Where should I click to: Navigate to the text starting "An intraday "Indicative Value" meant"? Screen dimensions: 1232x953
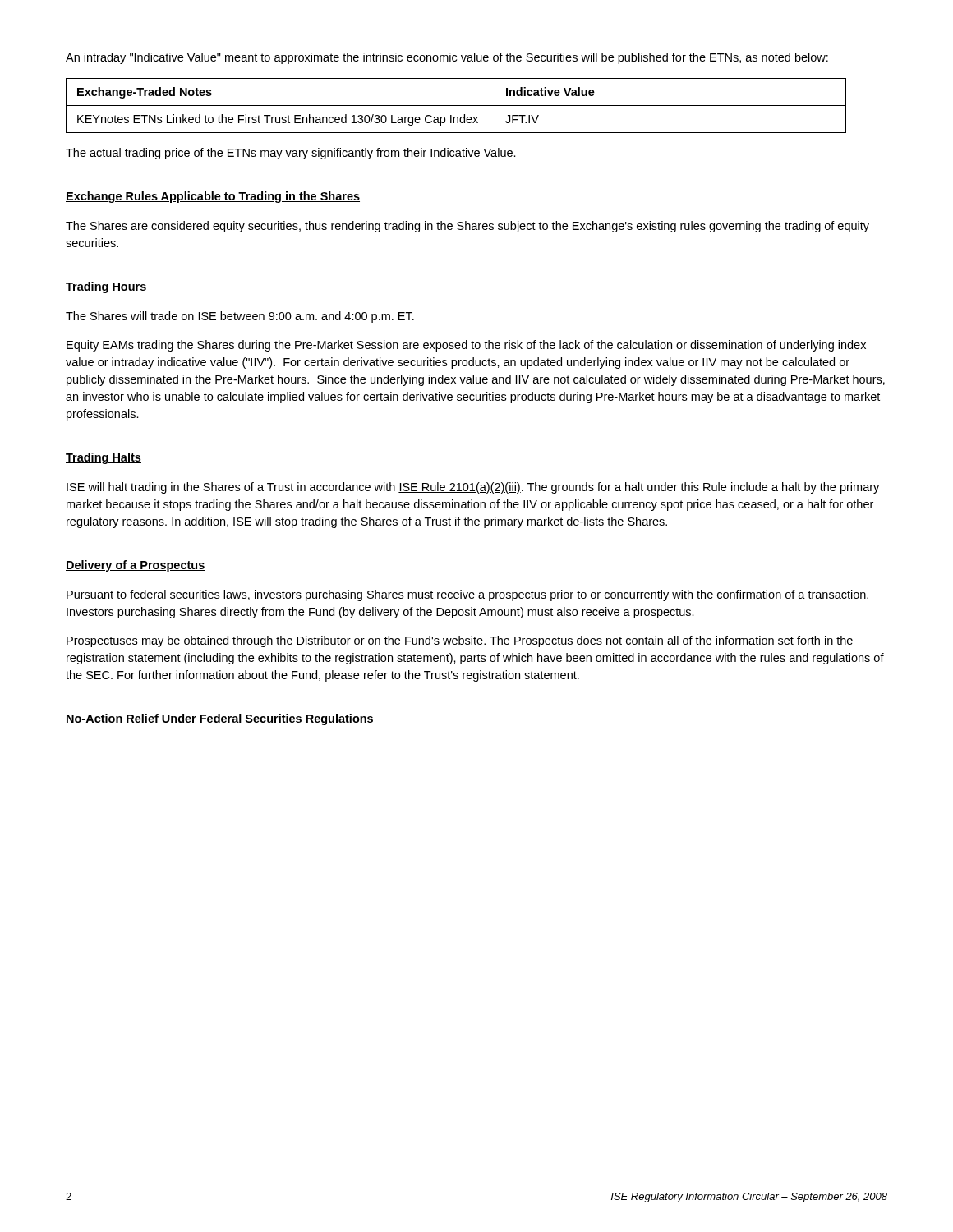[x=476, y=58]
